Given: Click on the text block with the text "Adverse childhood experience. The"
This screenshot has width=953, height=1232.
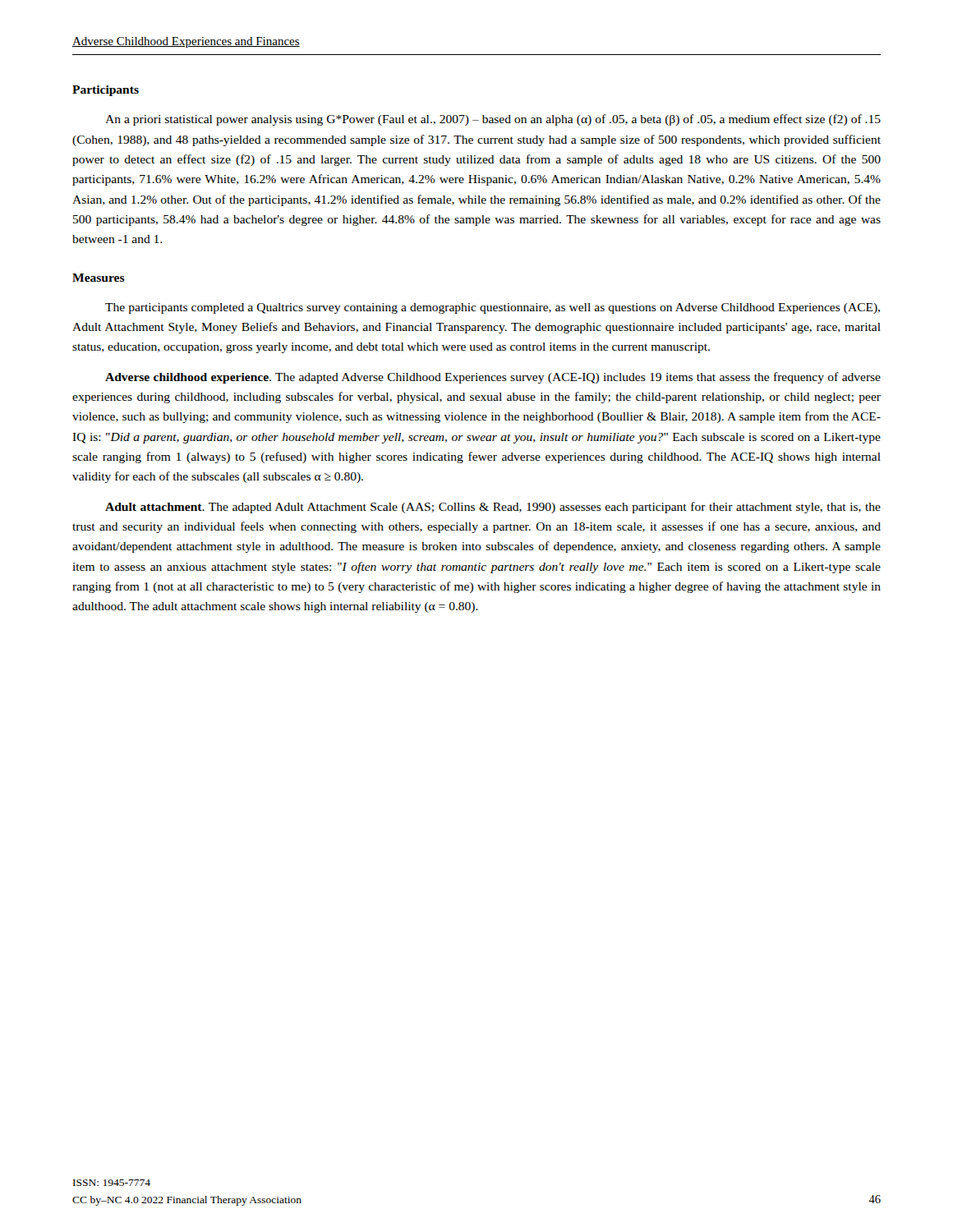Looking at the screenshot, I should (x=476, y=426).
